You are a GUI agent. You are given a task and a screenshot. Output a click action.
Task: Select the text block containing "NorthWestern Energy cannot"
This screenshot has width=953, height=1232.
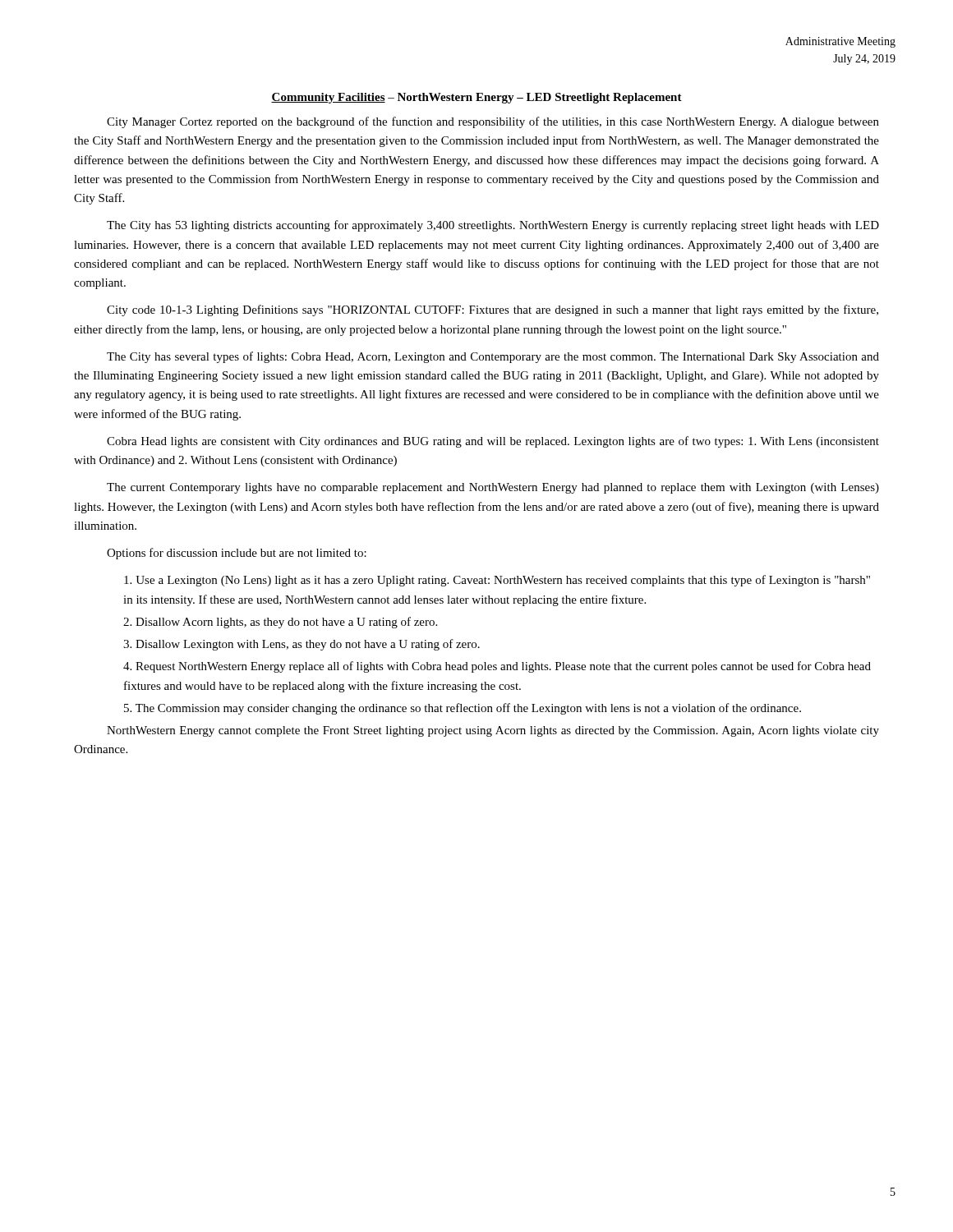point(476,740)
